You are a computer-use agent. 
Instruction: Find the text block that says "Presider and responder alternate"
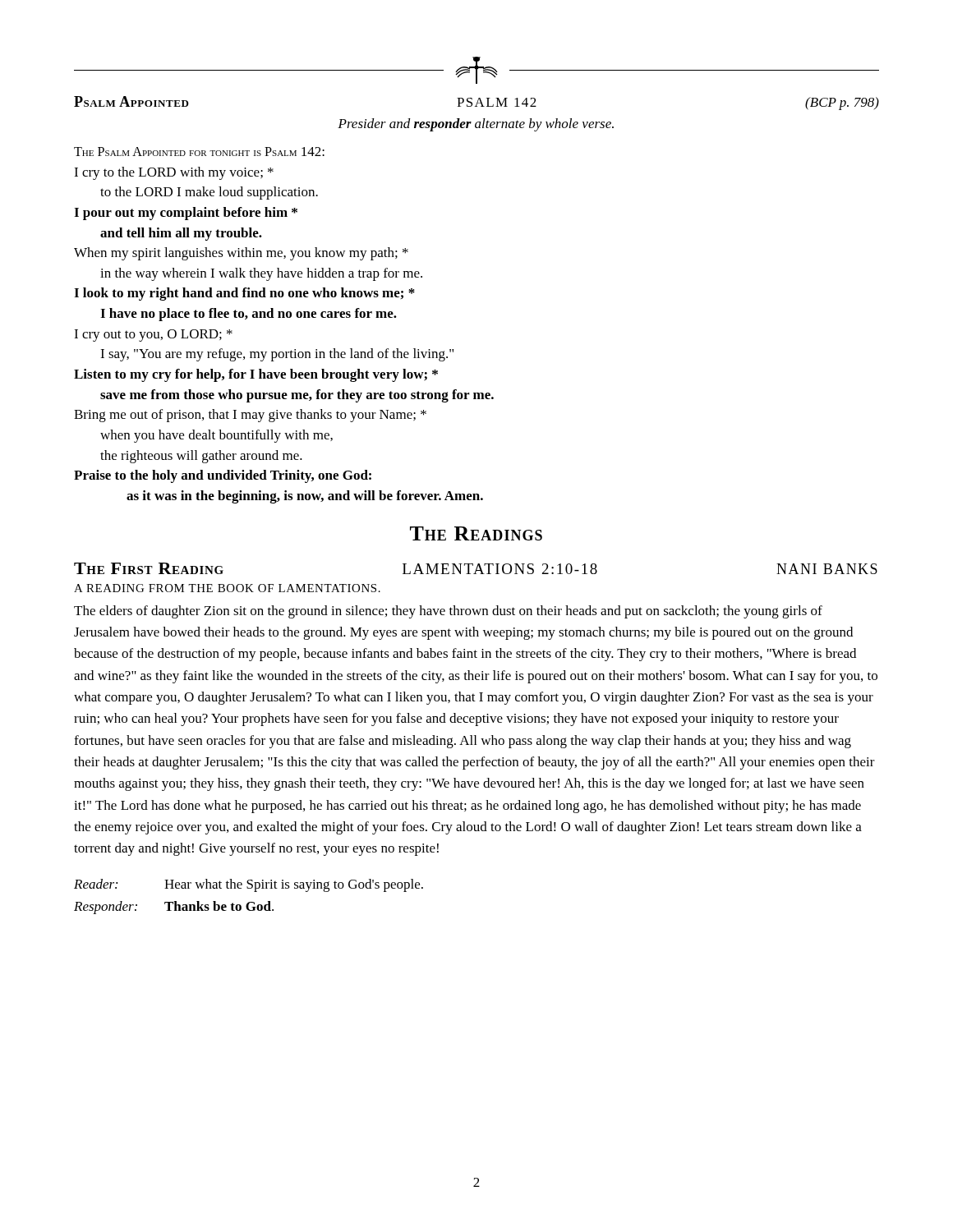click(476, 124)
